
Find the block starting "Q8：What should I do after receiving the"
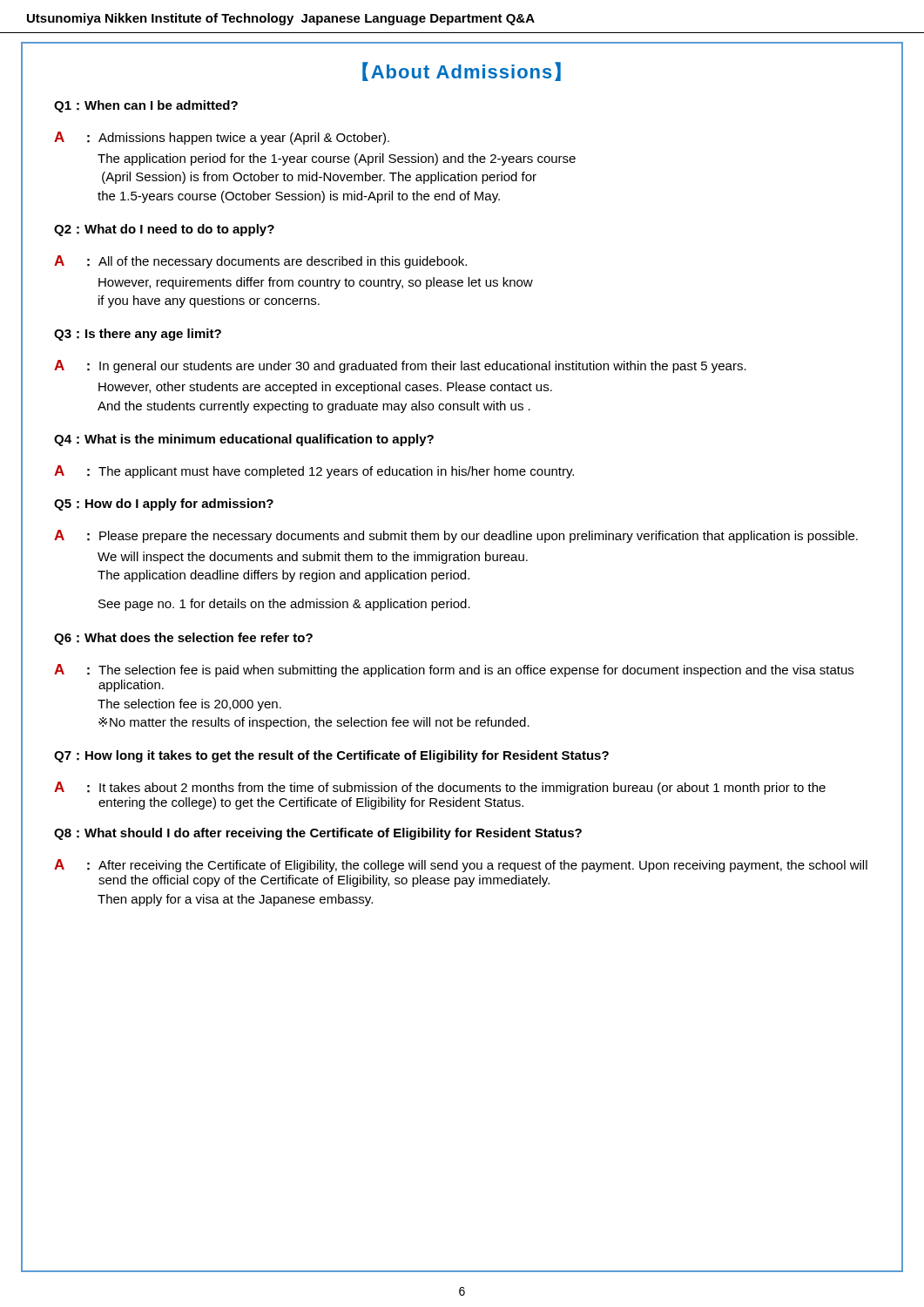(x=462, y=833)
